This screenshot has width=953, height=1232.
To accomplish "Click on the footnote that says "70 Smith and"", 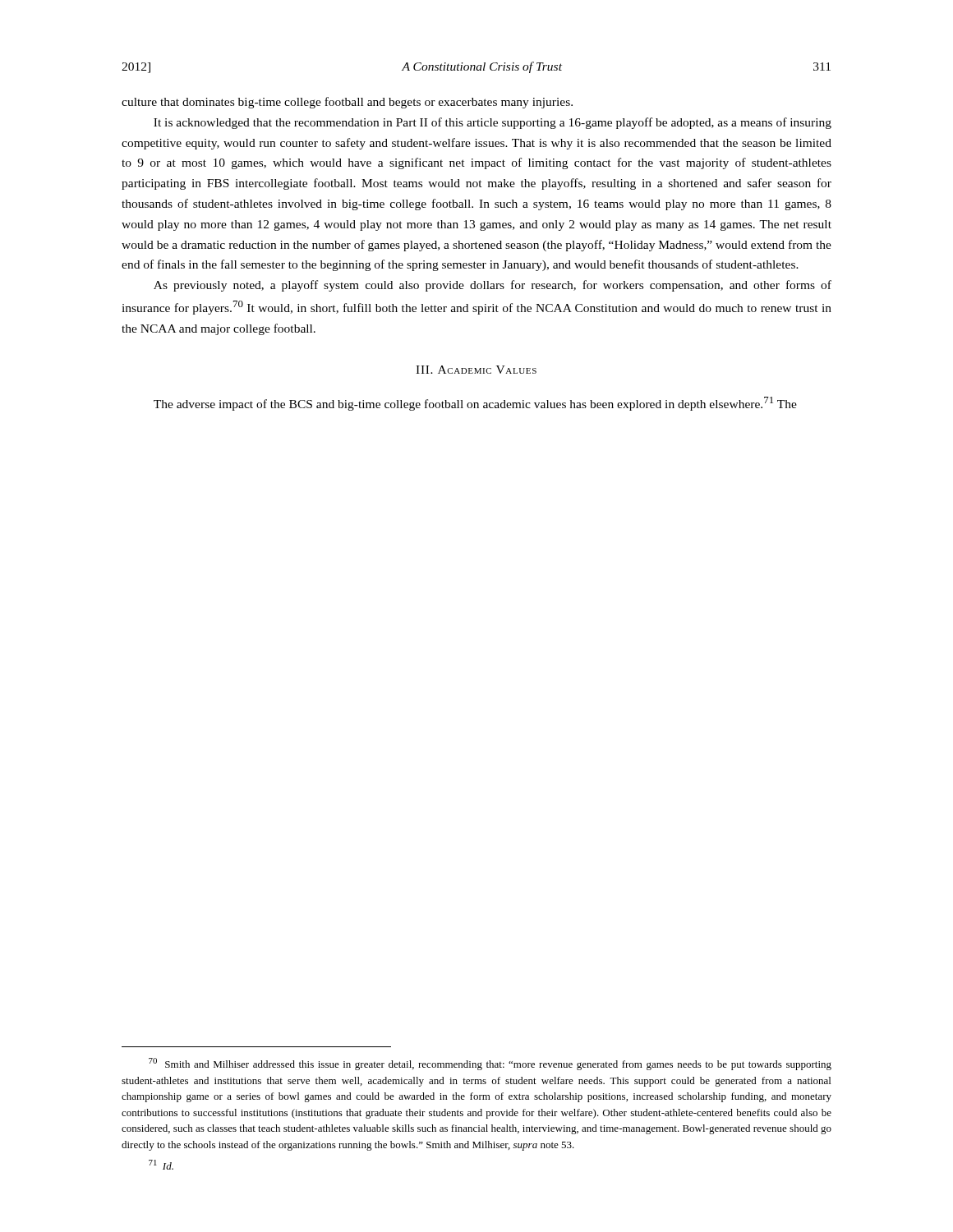I will click(x=476, y=1103).
